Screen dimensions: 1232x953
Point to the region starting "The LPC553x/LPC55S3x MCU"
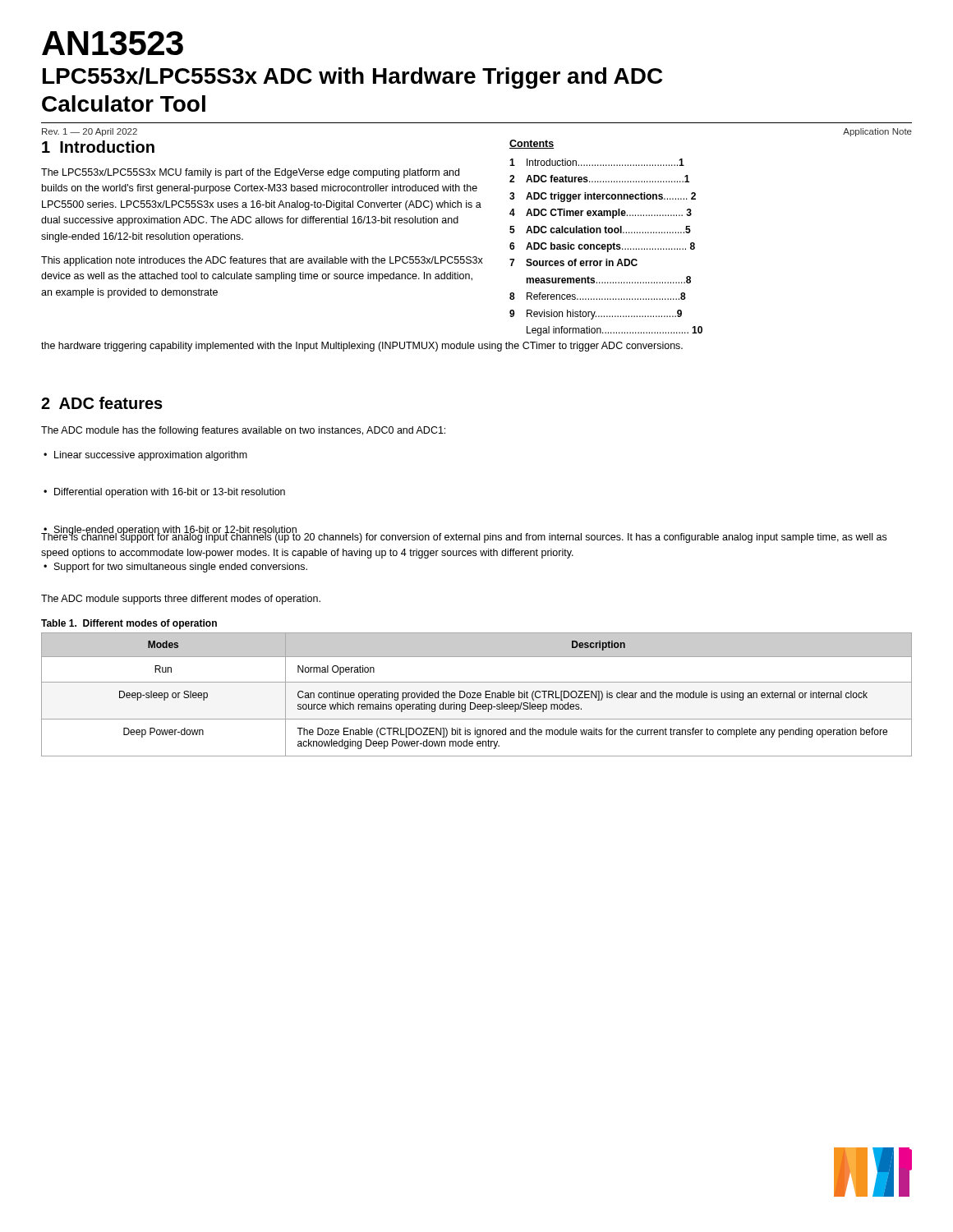tap(261, 204)
